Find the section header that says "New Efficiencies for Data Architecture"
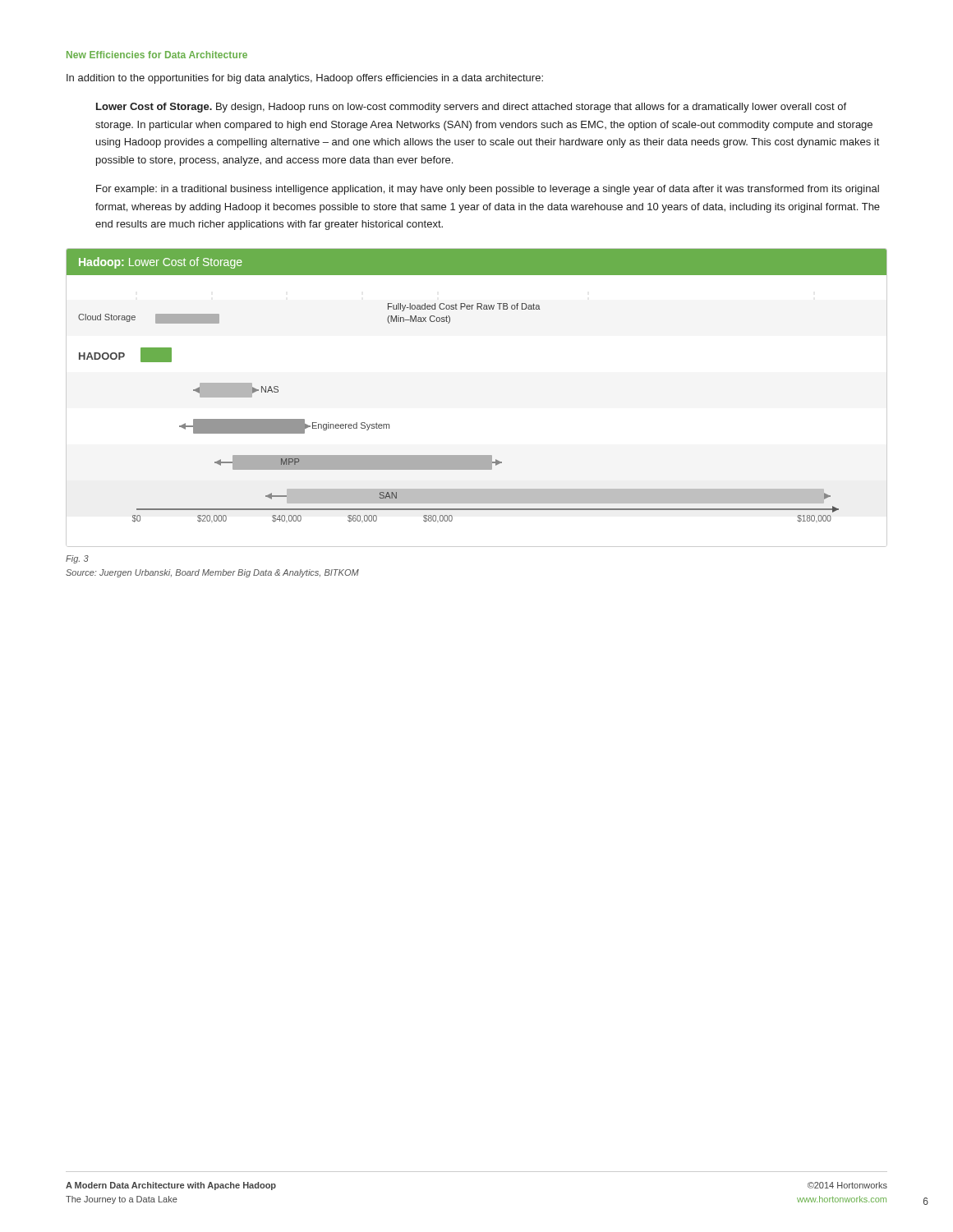 (x=157, y=55)
